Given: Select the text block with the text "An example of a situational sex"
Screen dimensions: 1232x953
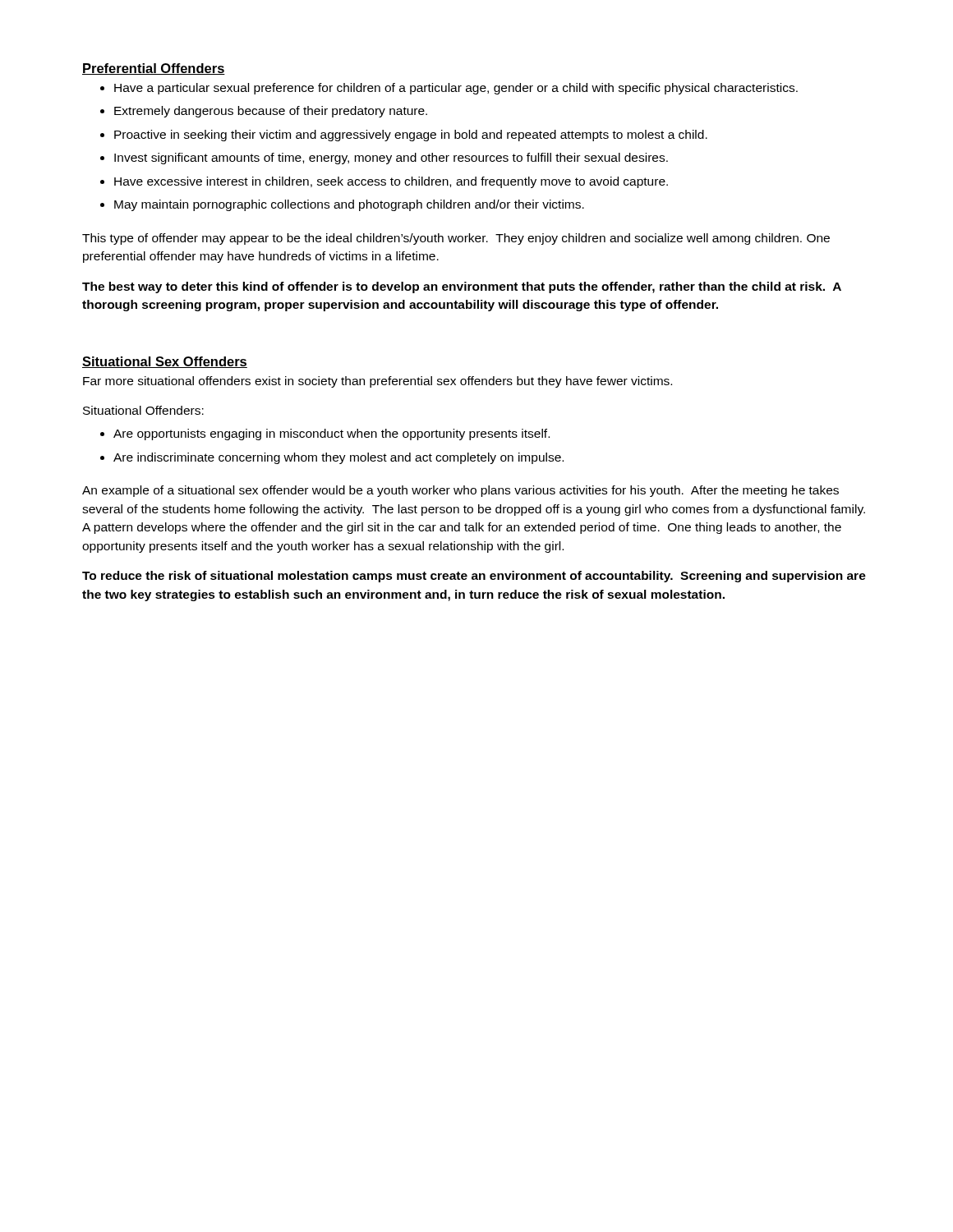Looking at the screenshot, I should point(476,518).
